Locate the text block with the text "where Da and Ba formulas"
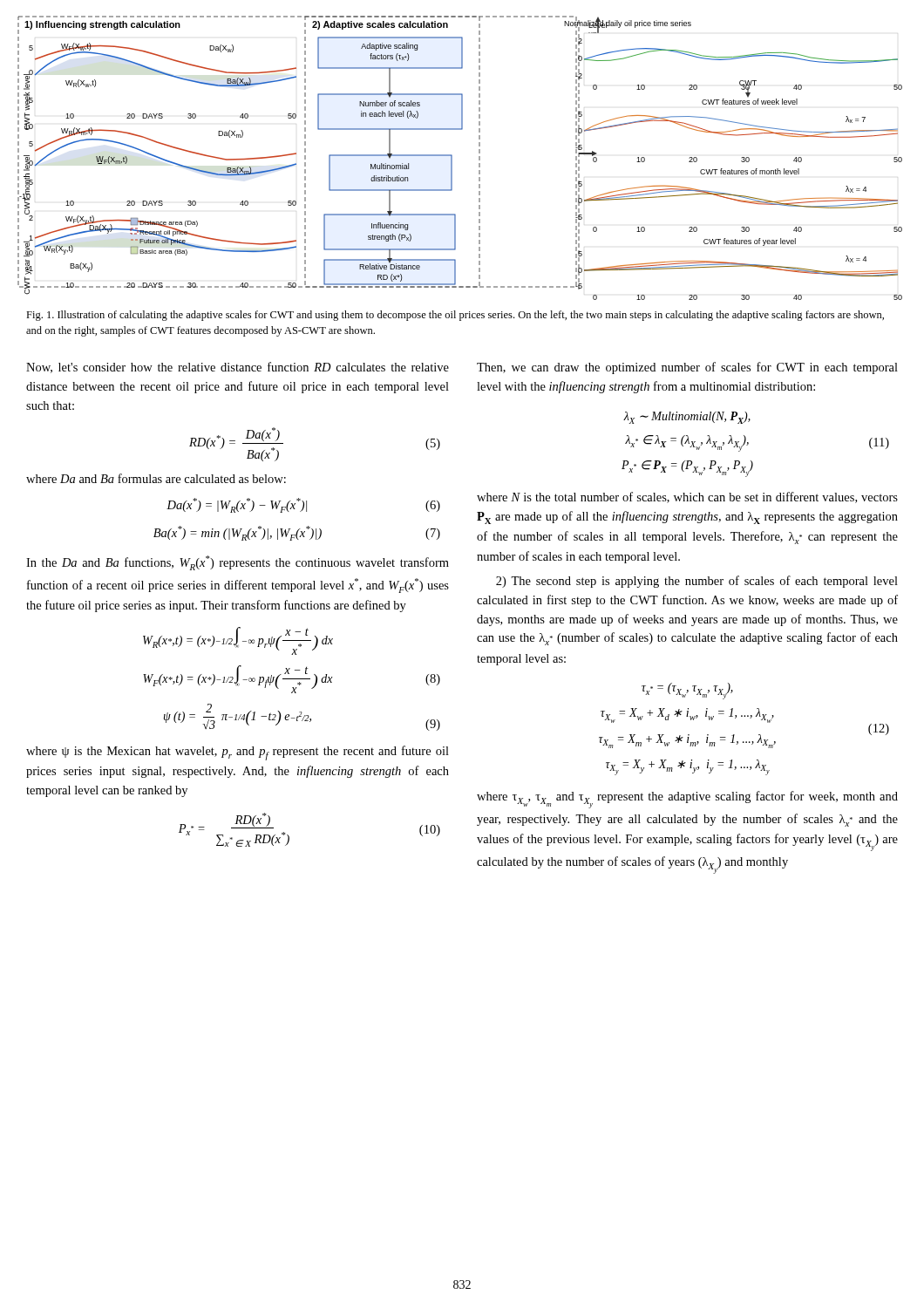The height and width of the screenshot is (1308, 924). [x=238, y=479]
